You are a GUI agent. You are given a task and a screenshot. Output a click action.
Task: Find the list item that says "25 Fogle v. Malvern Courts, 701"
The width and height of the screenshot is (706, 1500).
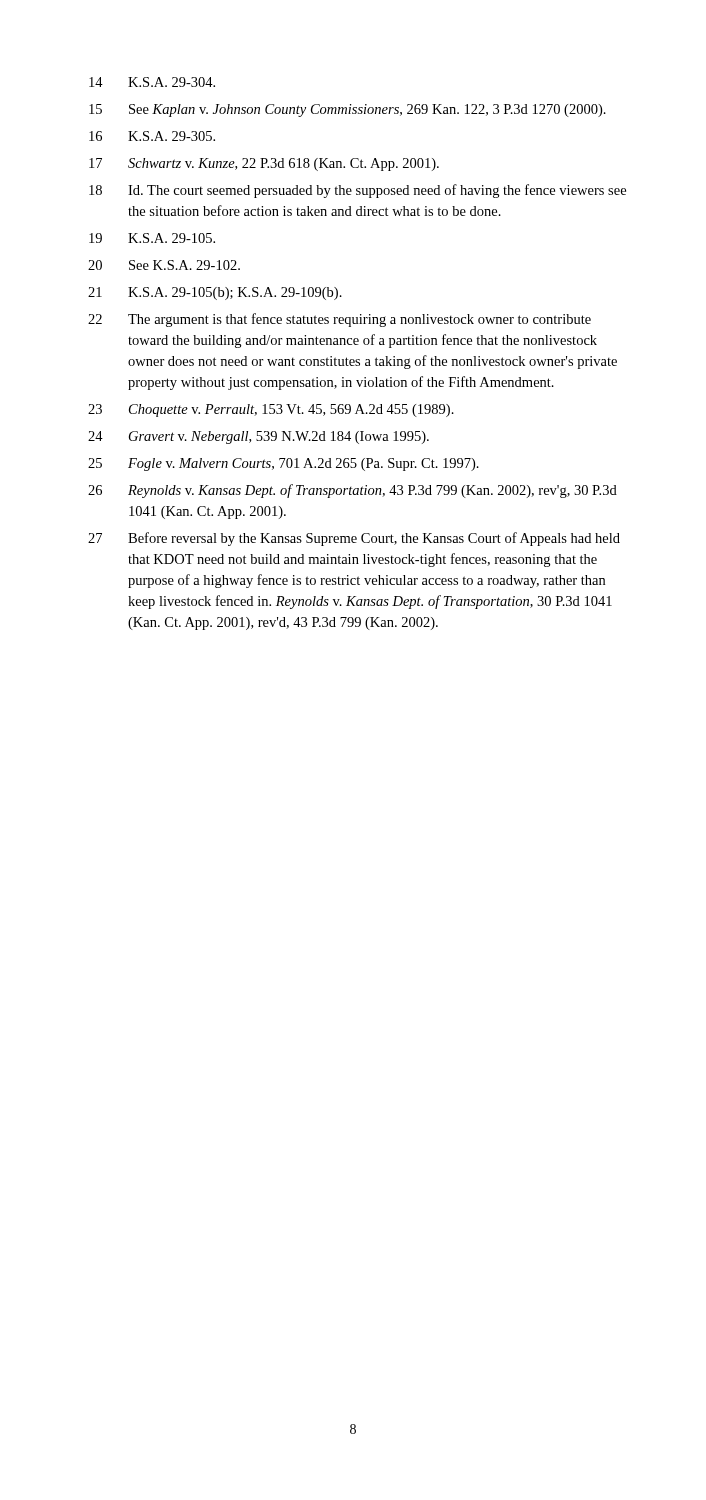click(361, 464)
